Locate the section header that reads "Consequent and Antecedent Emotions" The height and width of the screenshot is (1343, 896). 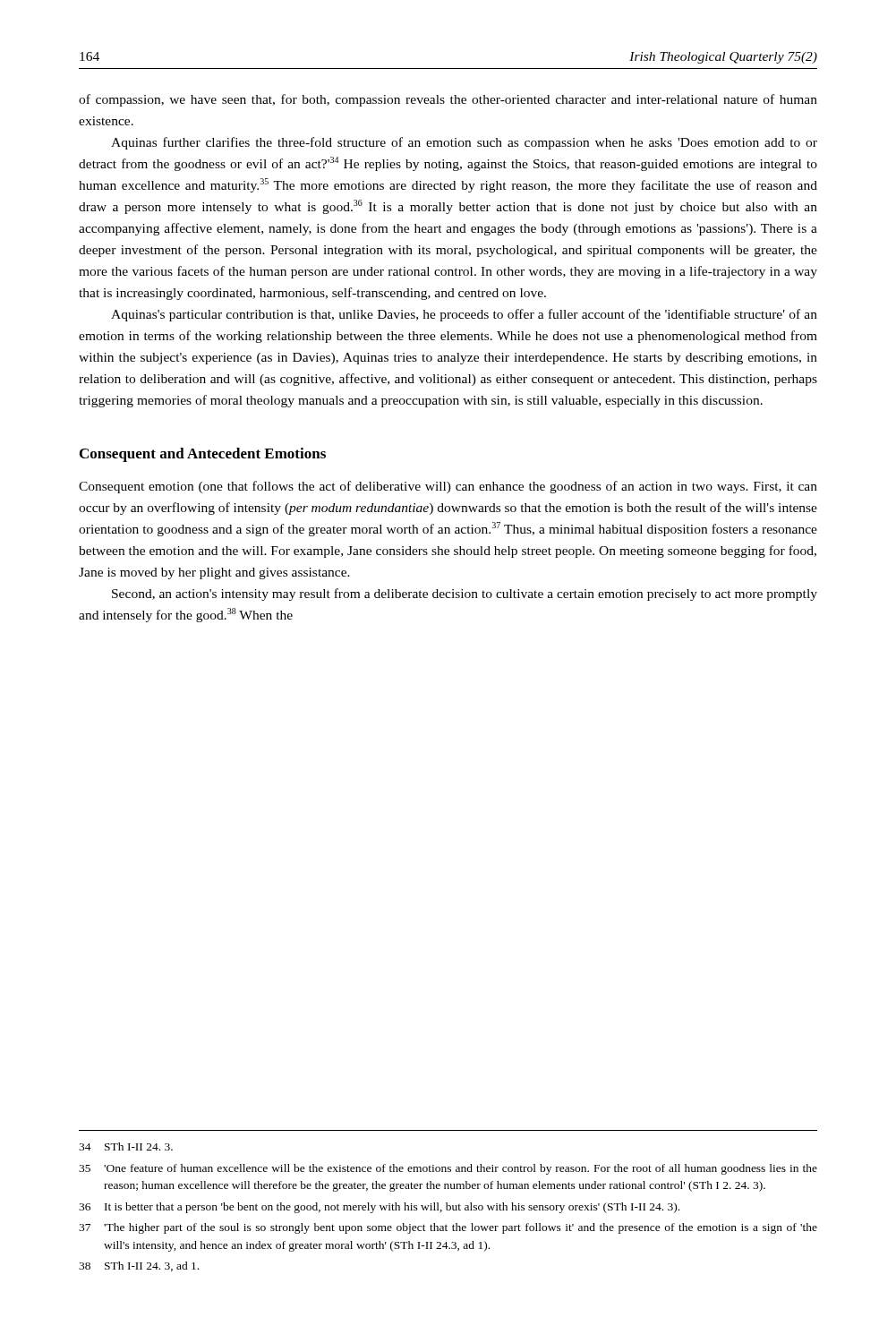[202, 454]
